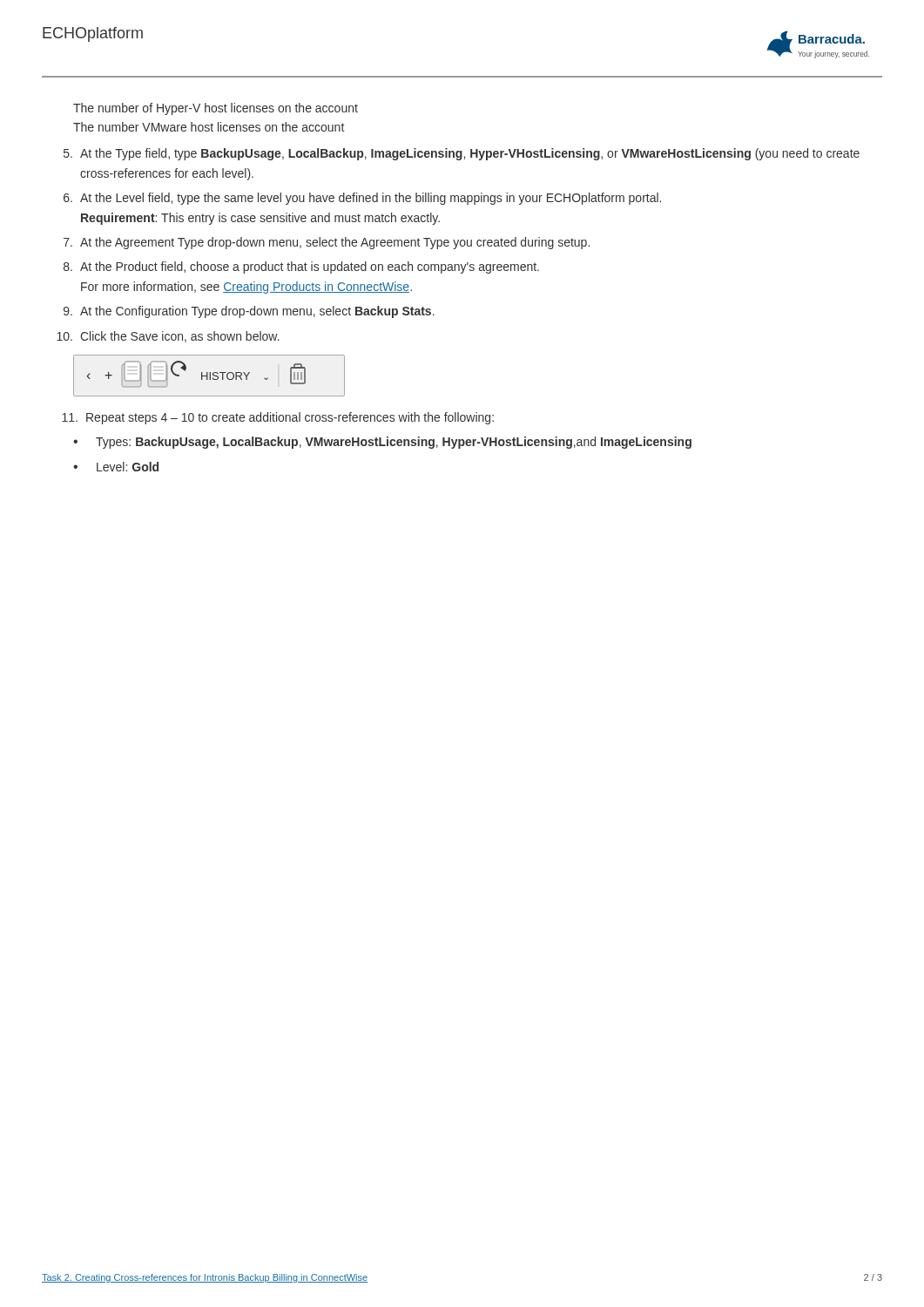Image resolution: width=924 pixels, height=1307 pixels.
Task: Select the text starting "6. At the Level field, type the same"
Action: pos(462,208)
